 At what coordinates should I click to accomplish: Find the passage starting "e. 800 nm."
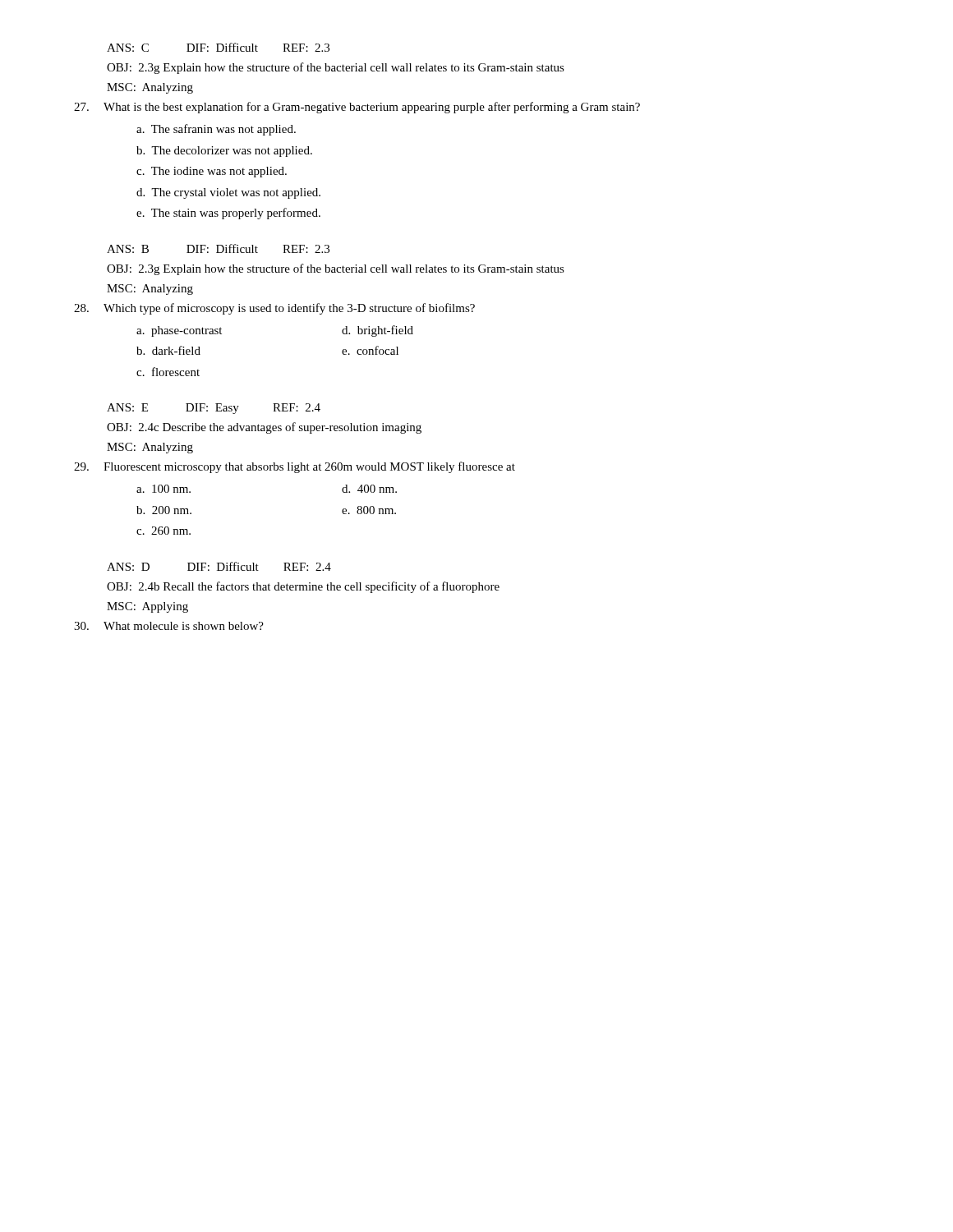pyautogui.click(x=369, y=510)
